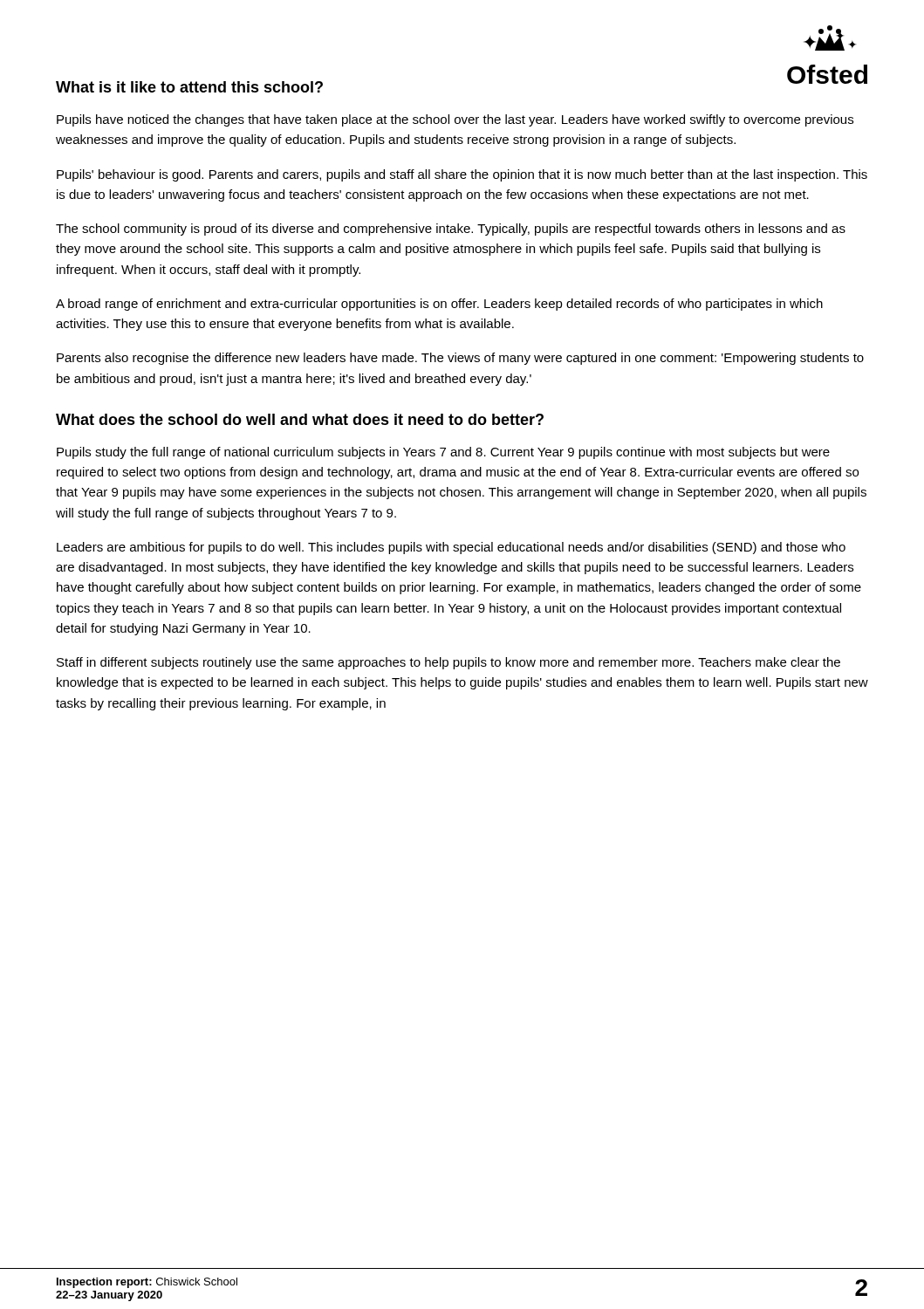Find the block starting "Staff in different subjects routinely use the"

462,682
